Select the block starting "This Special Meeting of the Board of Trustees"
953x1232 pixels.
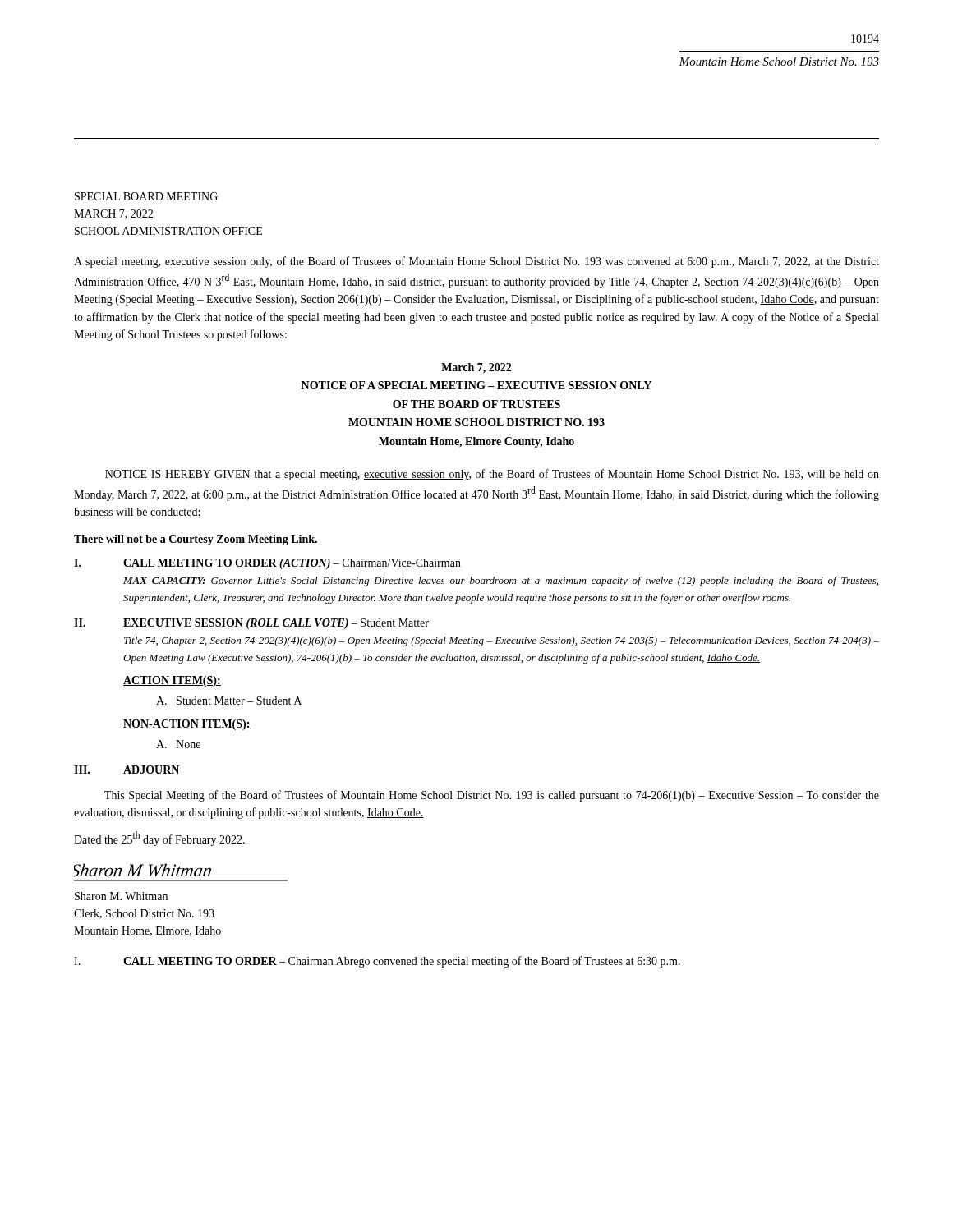point(476,804)
